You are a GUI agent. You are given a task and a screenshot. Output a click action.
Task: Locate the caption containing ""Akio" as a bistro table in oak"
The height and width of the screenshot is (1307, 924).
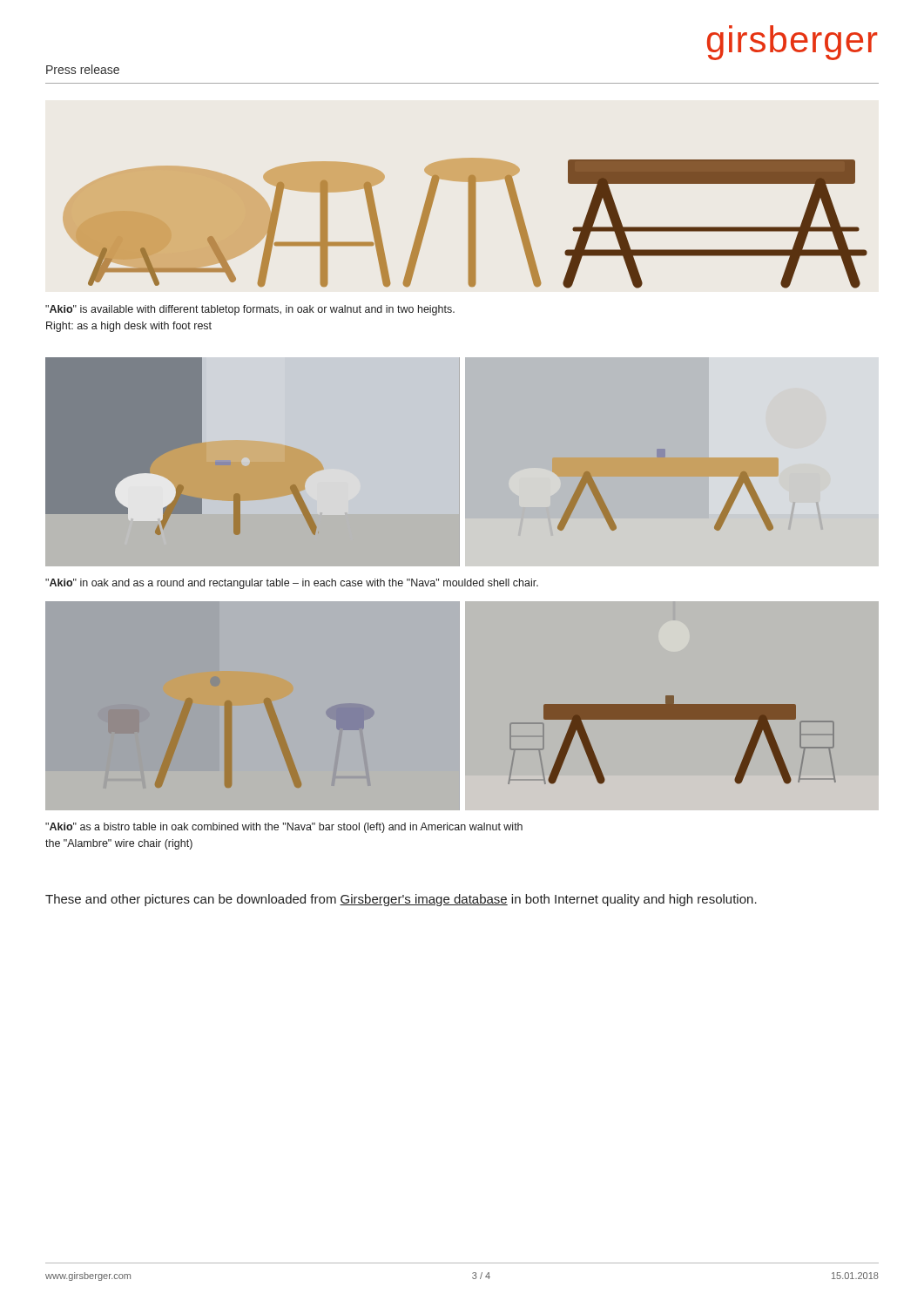pyautogui.click(x=284, y=835)
